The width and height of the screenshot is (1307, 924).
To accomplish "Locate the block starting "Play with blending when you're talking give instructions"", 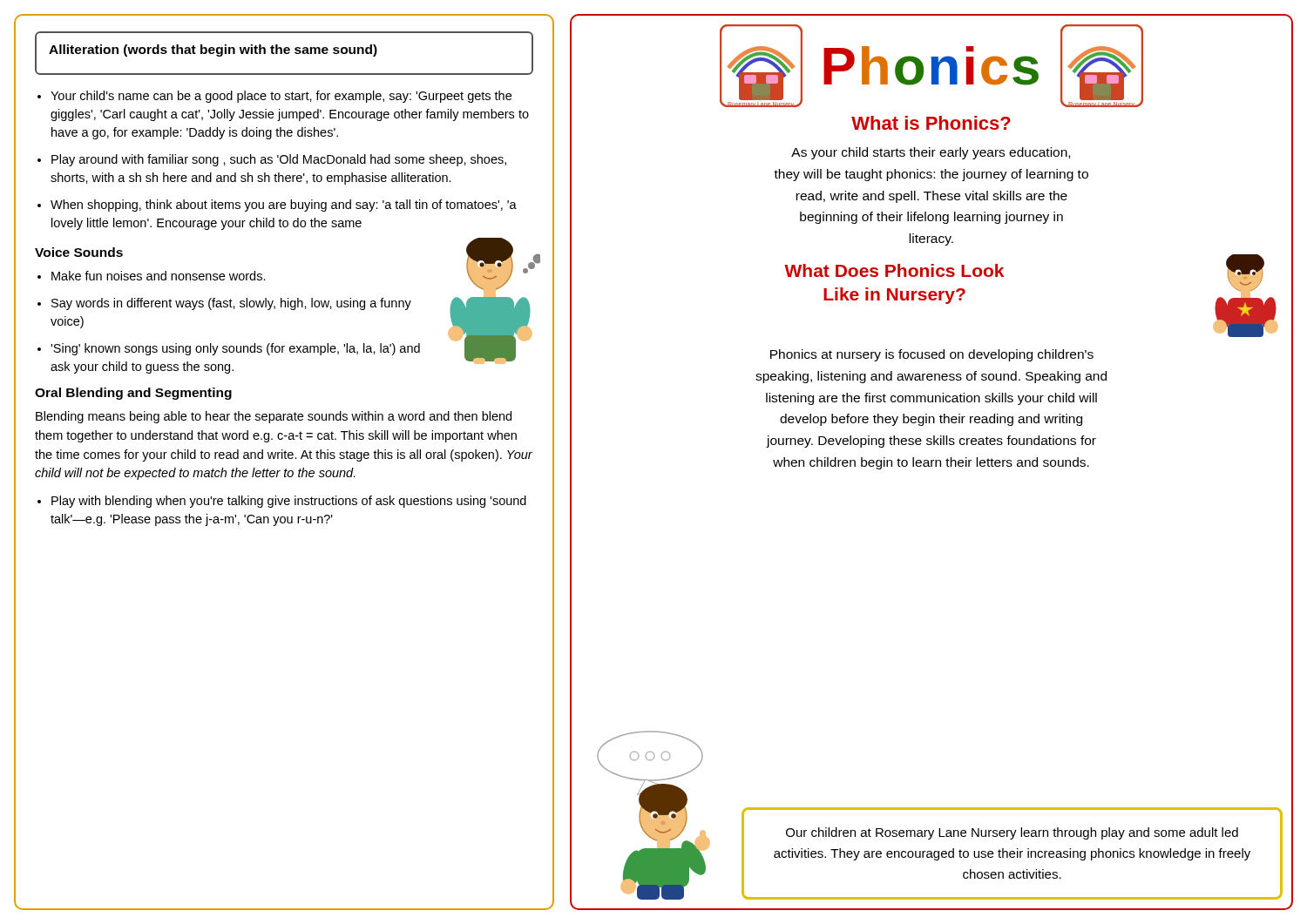I will [289, 510].
